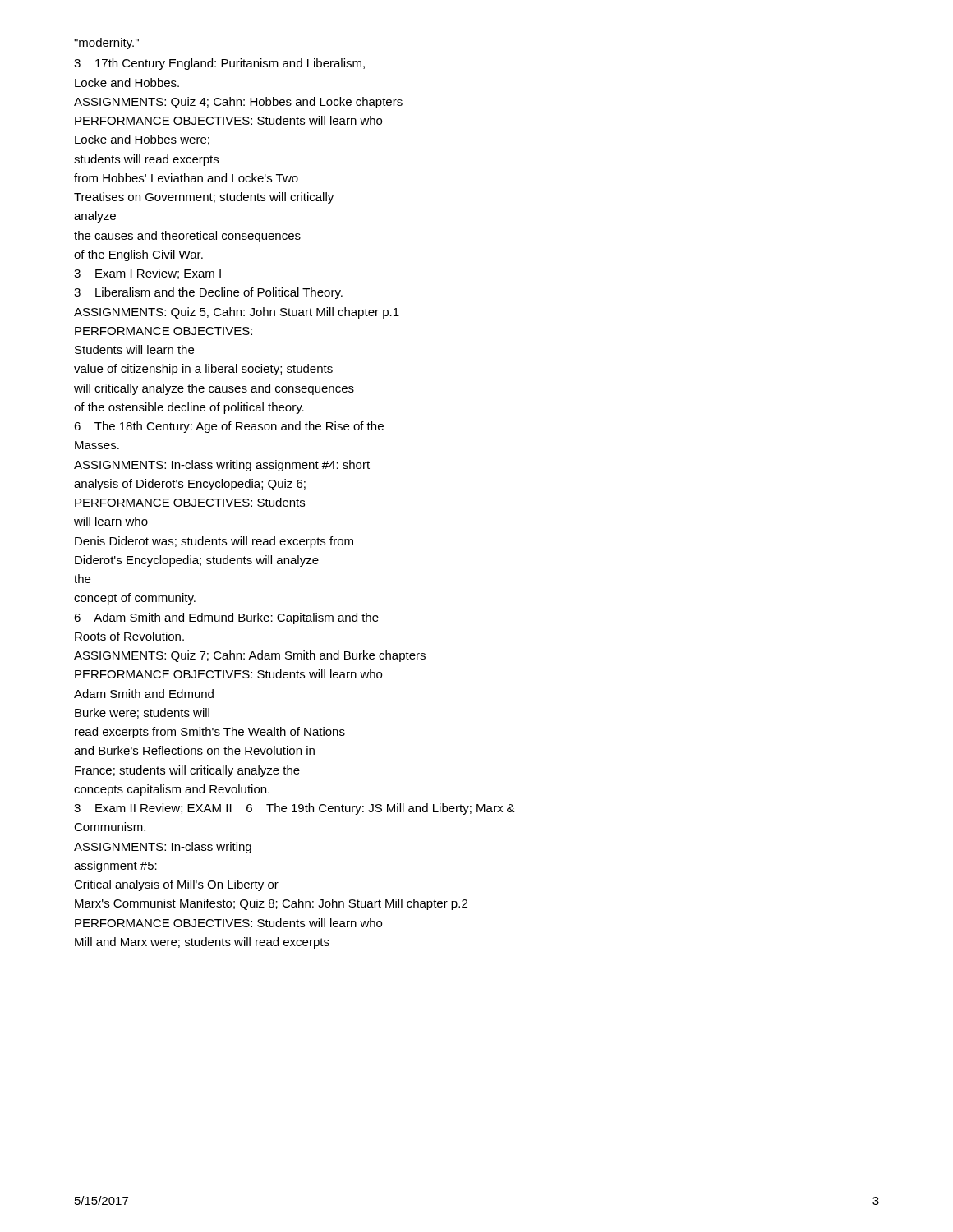This screenshot has width=953, height=1232.
Task: Find the block starting "PERFORMANCE OBJECTIVES: Students will learn the"
Action: [163, 331]
